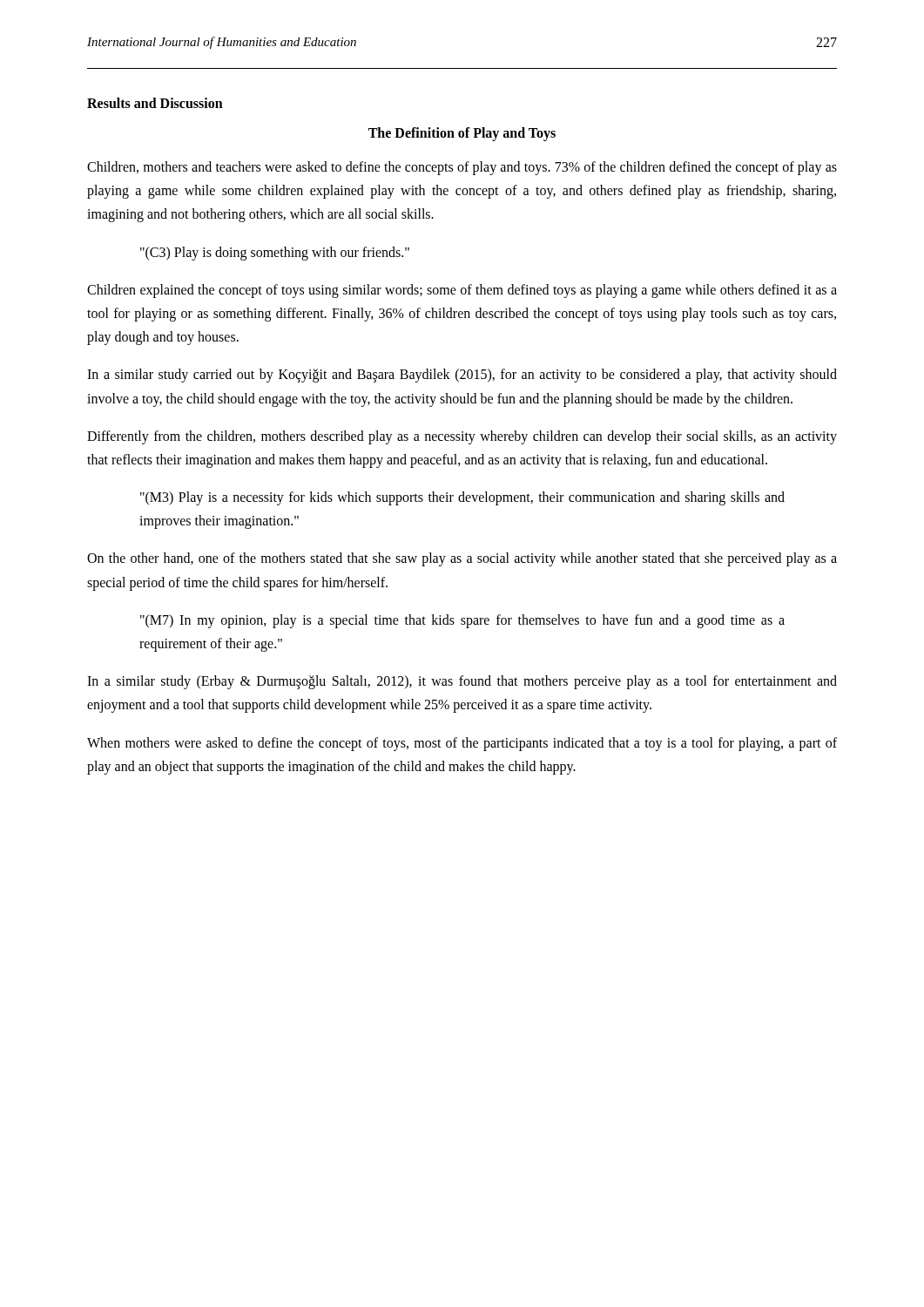Find the block on this page that starts "Children explained the"
The height and width of the screenshot is (1307, 924).
point(462,313)
